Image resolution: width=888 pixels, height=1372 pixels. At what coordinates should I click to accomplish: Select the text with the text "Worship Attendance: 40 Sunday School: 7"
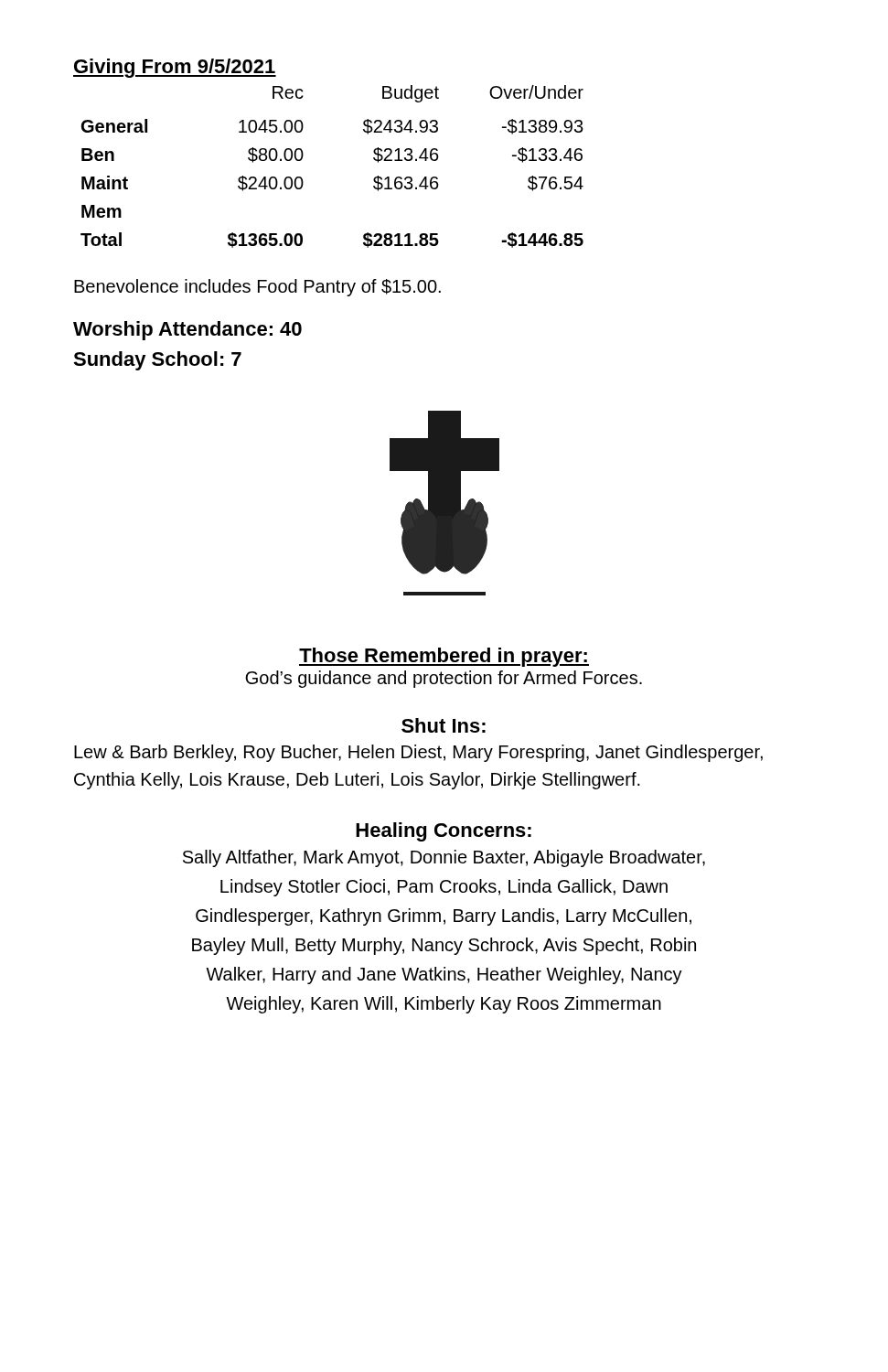(x=188, y=344)
